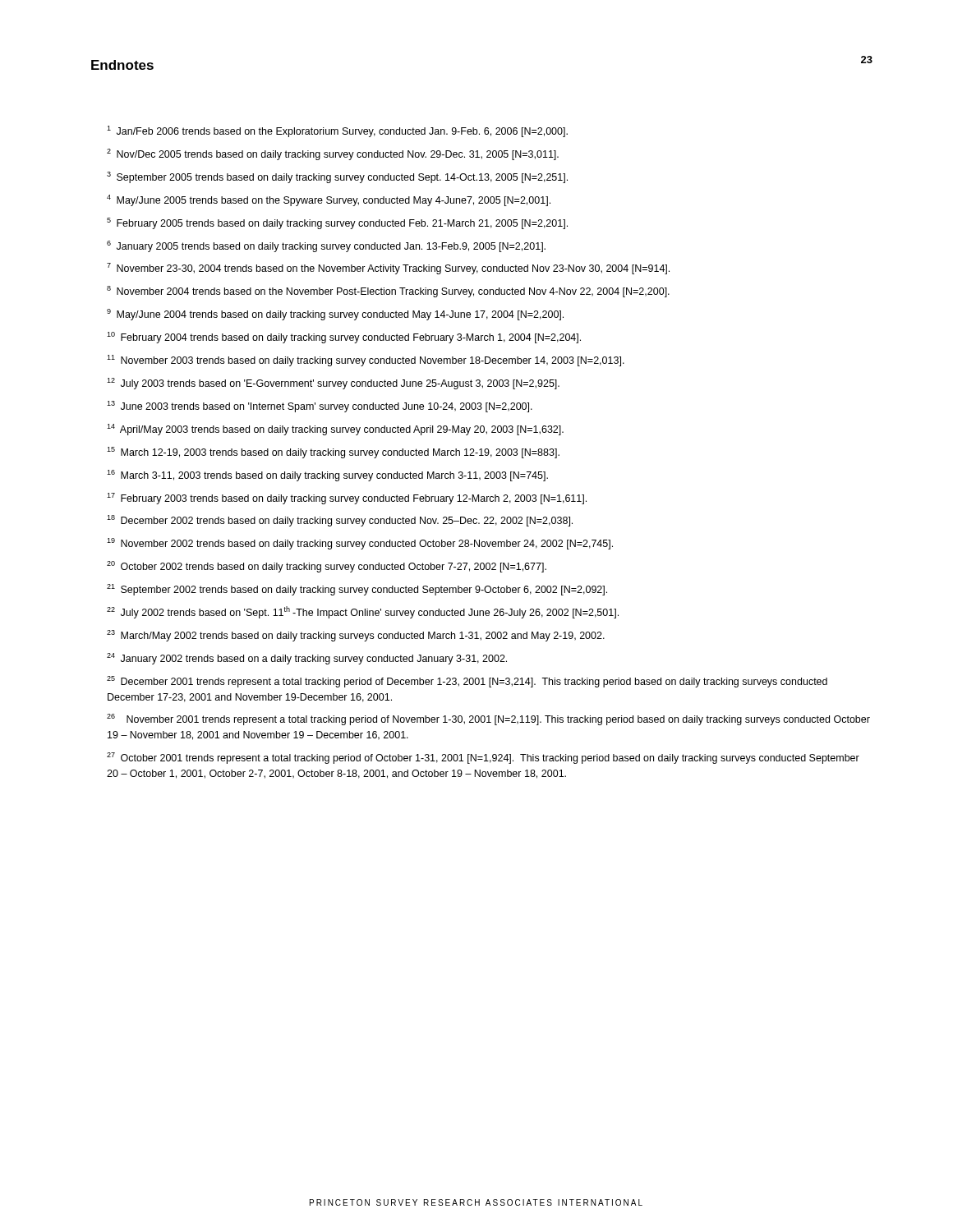This screenshot has width=953, height=1232.
Task: Select the text starting "1 Jan/Feb 2006"
Action: point(338,131)
